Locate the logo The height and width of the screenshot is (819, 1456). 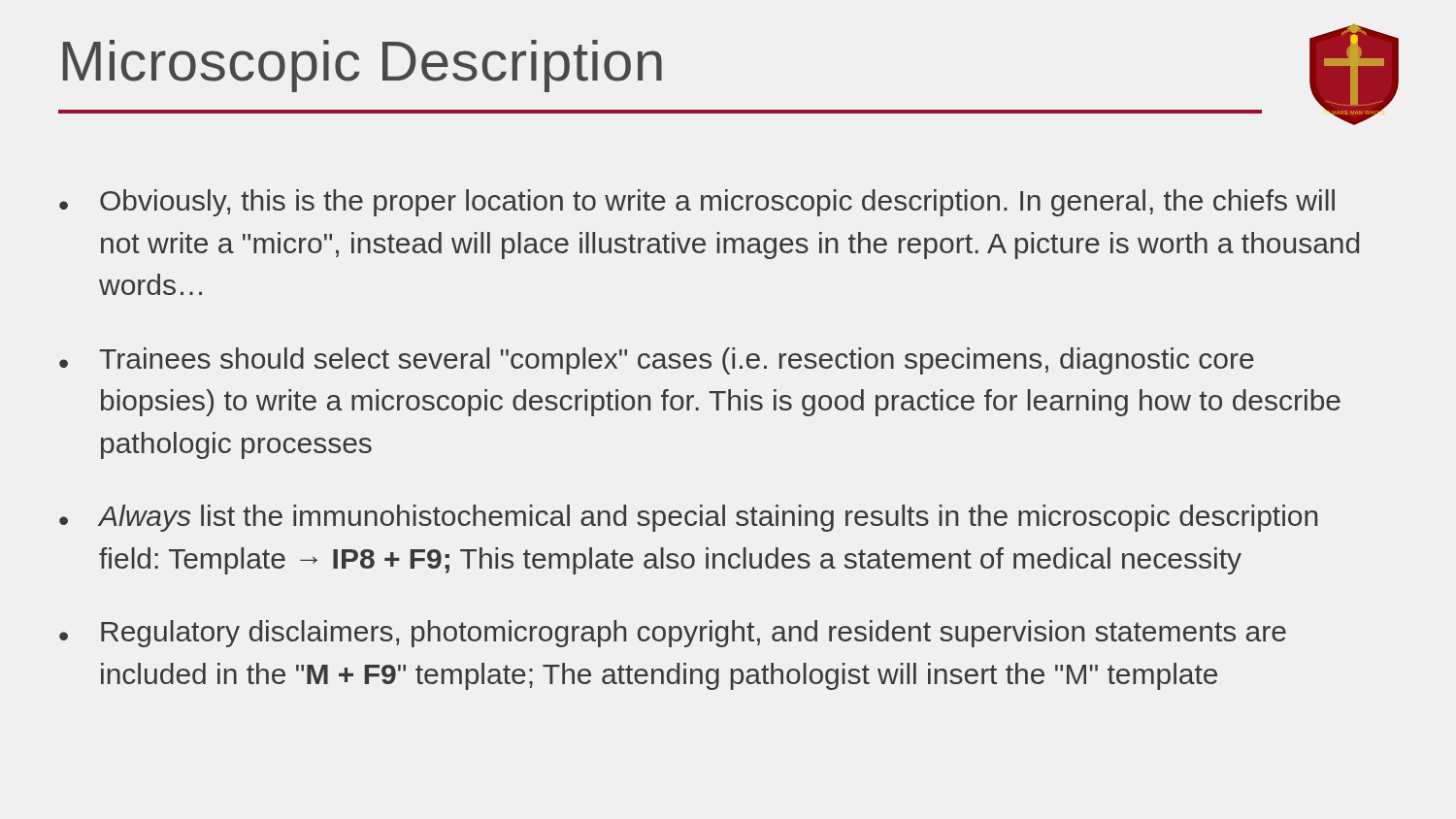tap(1354, 75)
